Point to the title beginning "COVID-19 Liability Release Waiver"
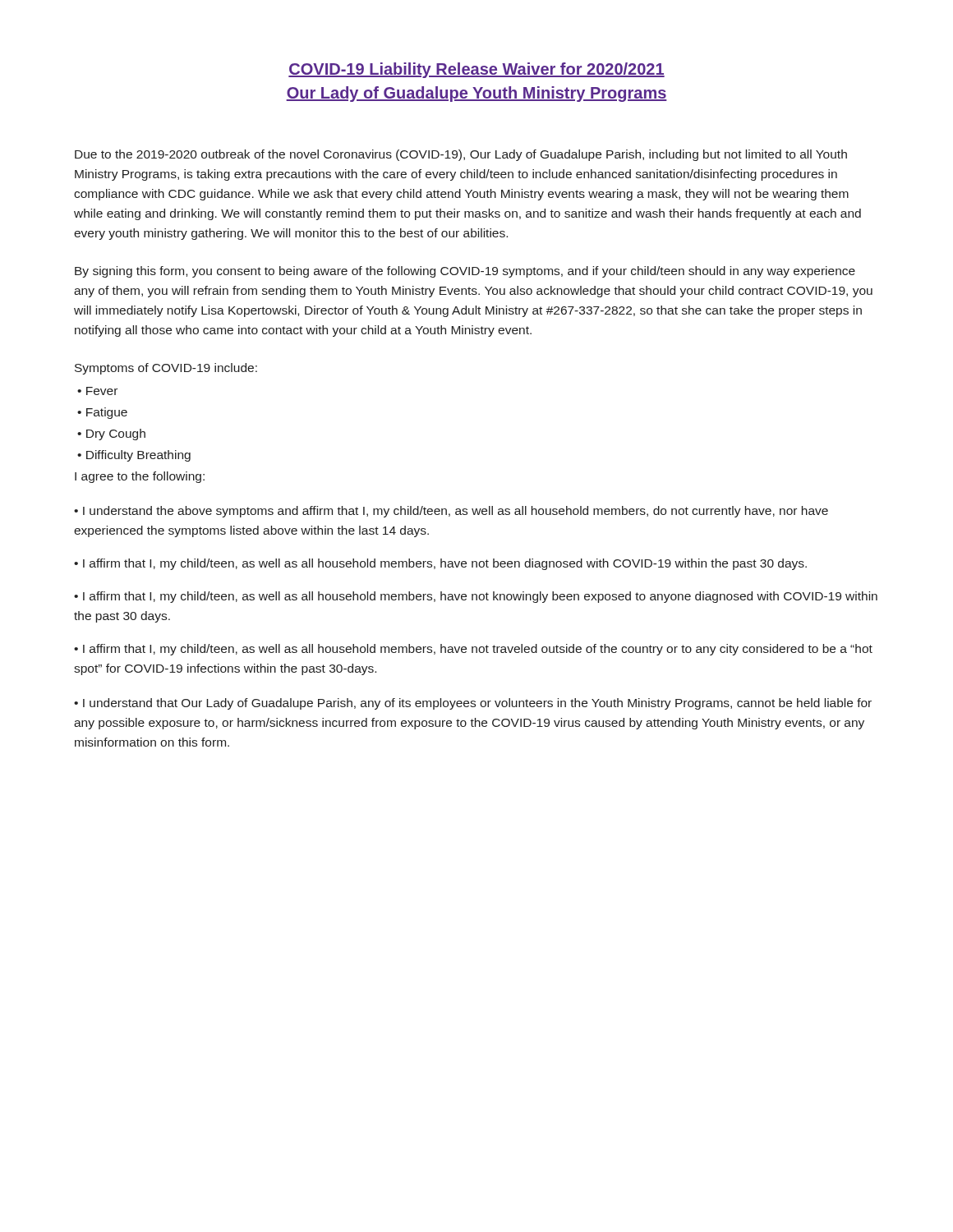Screen dimensions: 1232x953 tap(476, 81)
